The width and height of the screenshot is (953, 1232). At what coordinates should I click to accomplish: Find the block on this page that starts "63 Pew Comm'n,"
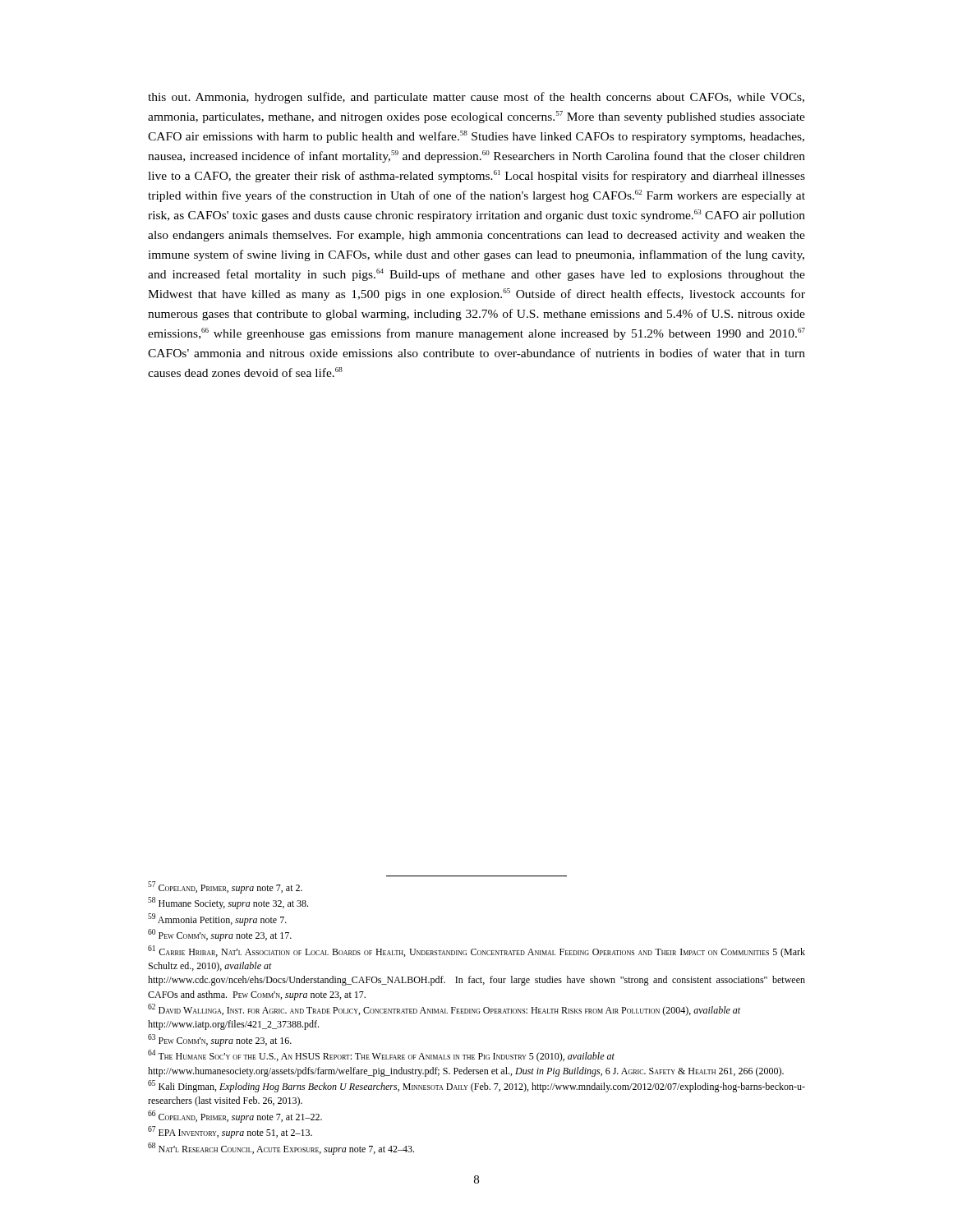[220, 1040]
